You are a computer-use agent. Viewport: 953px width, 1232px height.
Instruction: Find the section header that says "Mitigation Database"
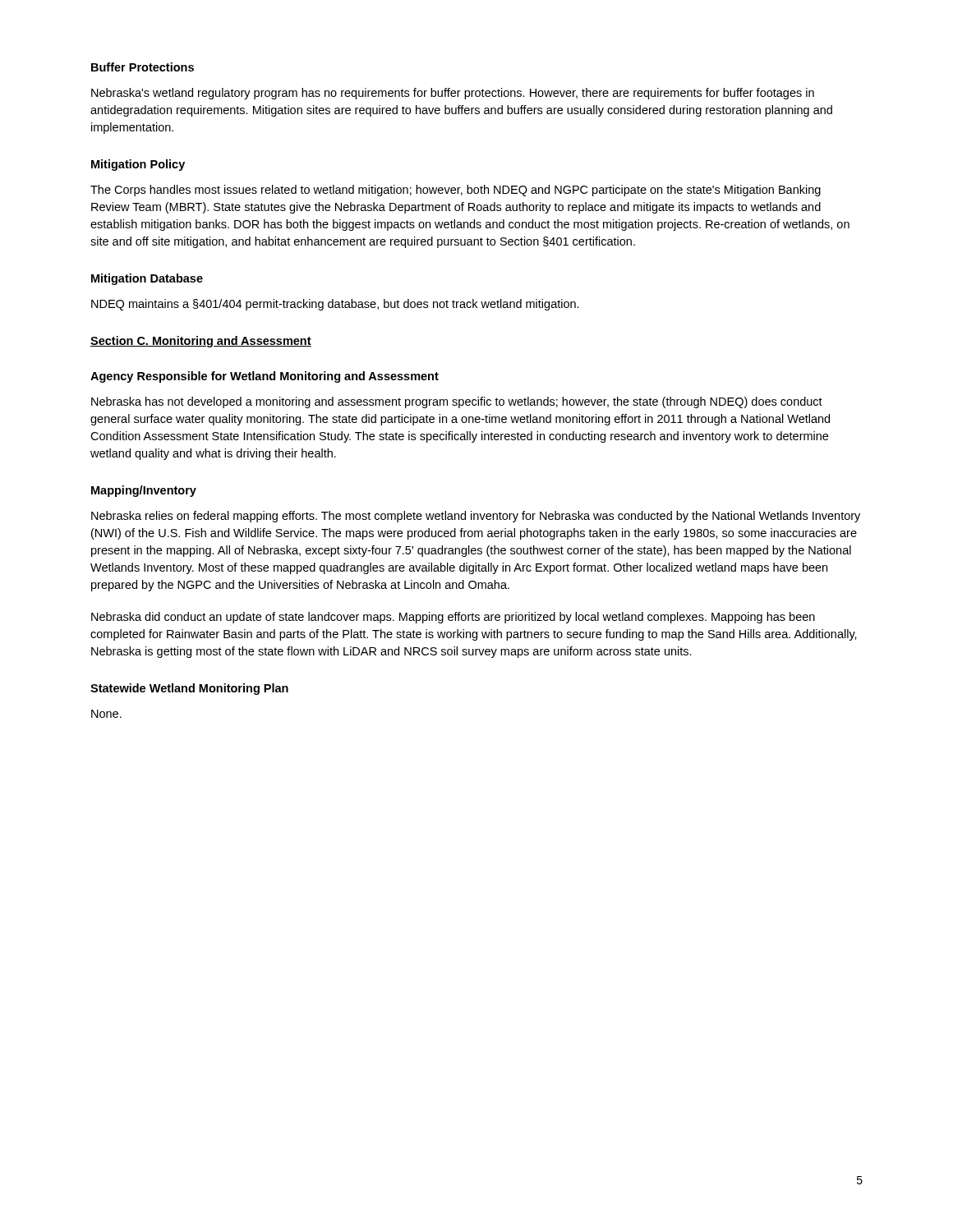tap(147, 279)
